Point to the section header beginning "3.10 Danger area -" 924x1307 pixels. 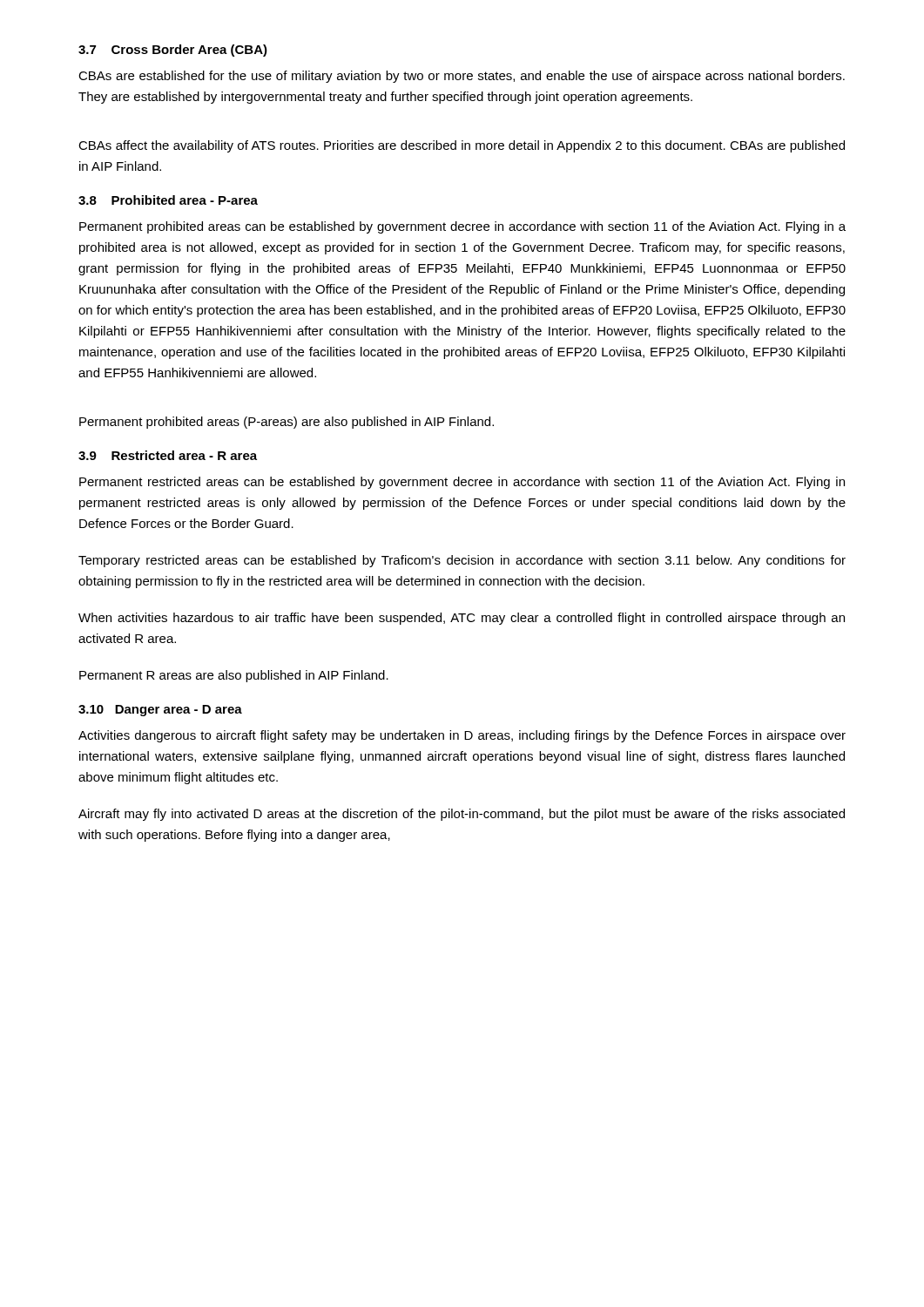pos(160,709)
